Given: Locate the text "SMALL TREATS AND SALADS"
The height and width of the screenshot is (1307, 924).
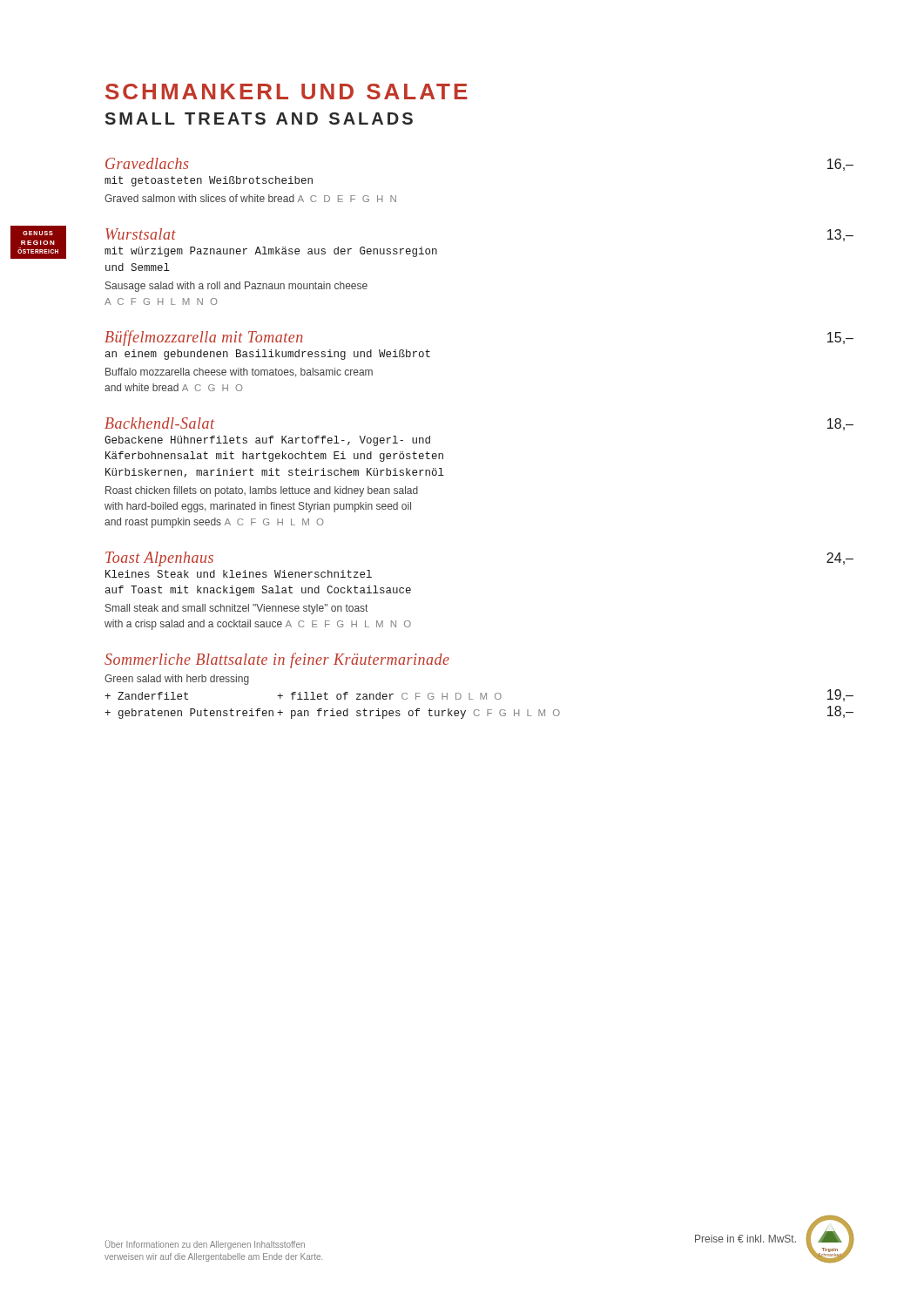Looking at the screenshot, I should (260, 118).
